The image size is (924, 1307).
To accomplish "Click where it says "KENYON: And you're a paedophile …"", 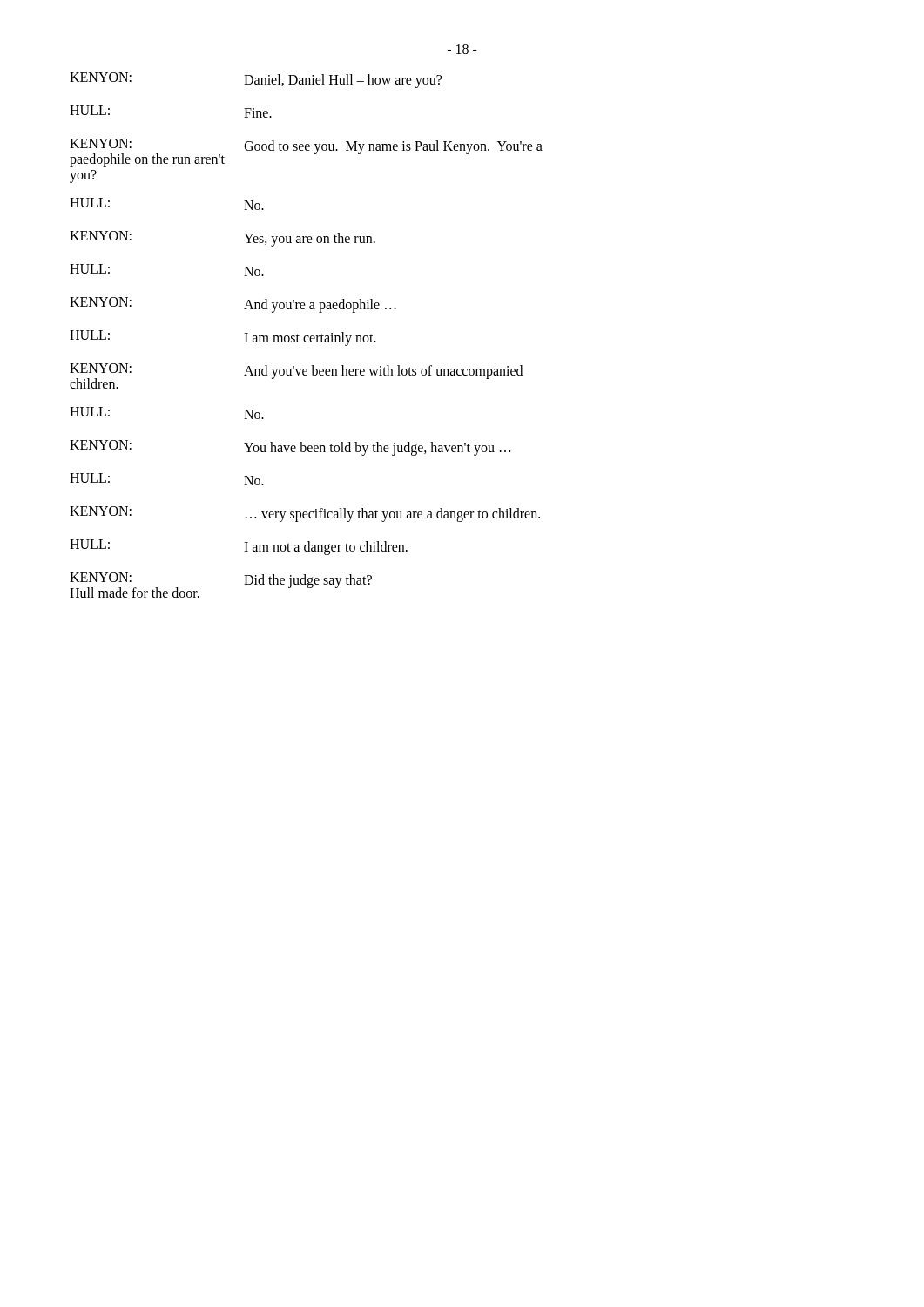I will point(96,305).
